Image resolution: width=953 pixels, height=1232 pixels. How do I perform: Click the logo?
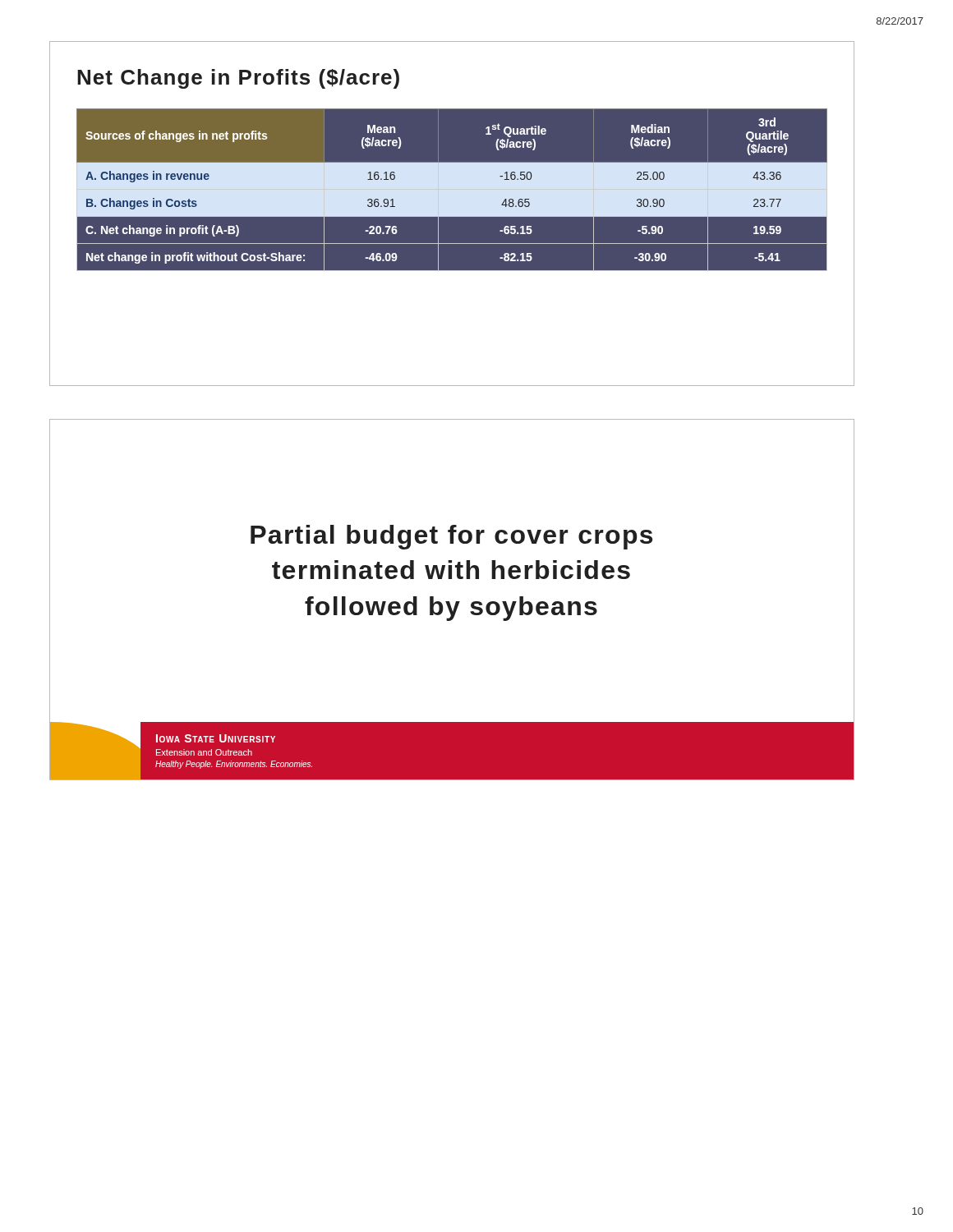point(452,751)
